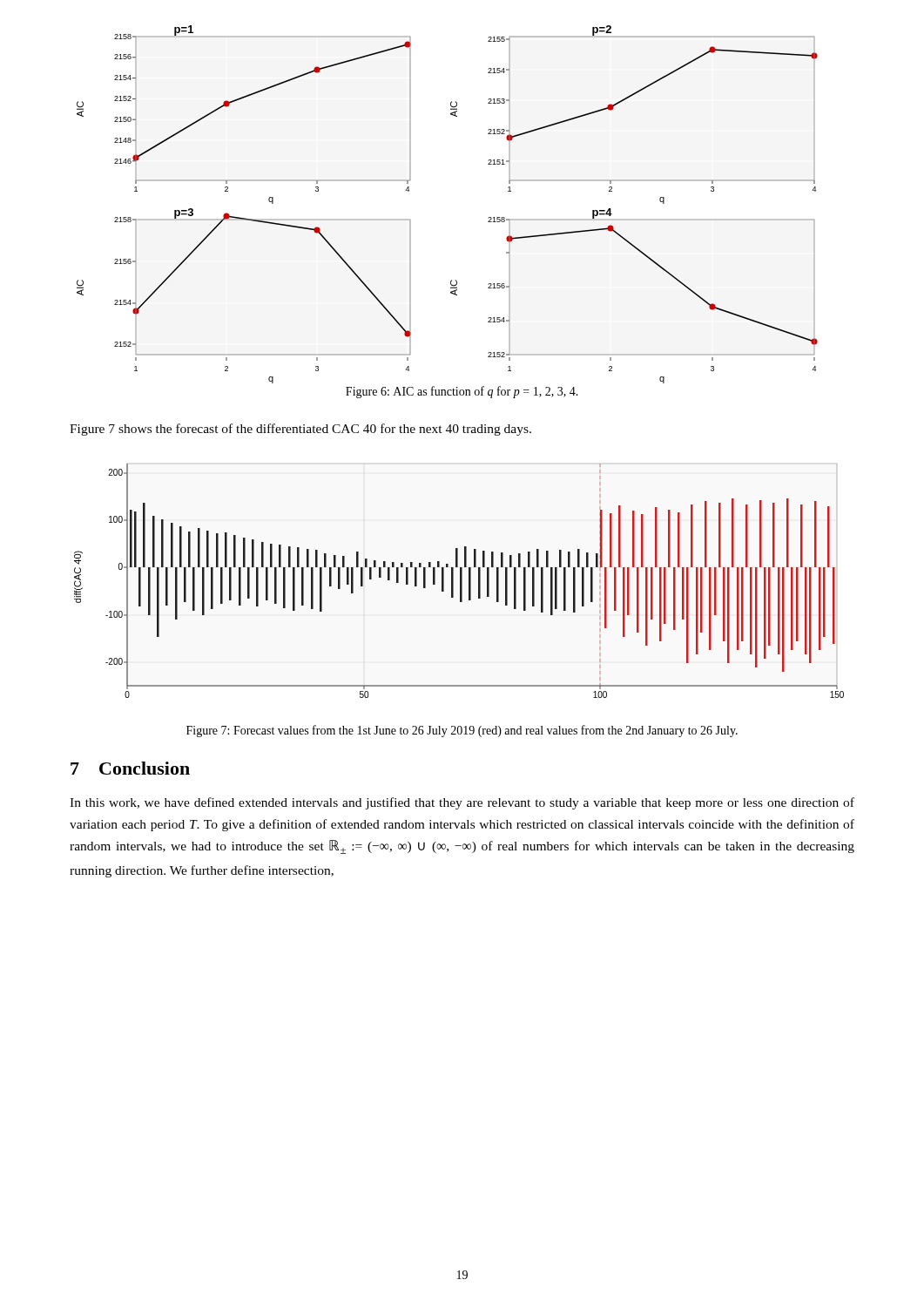Find the region starting "Figure 7 shows the forecast of the"

coord(301,428)
